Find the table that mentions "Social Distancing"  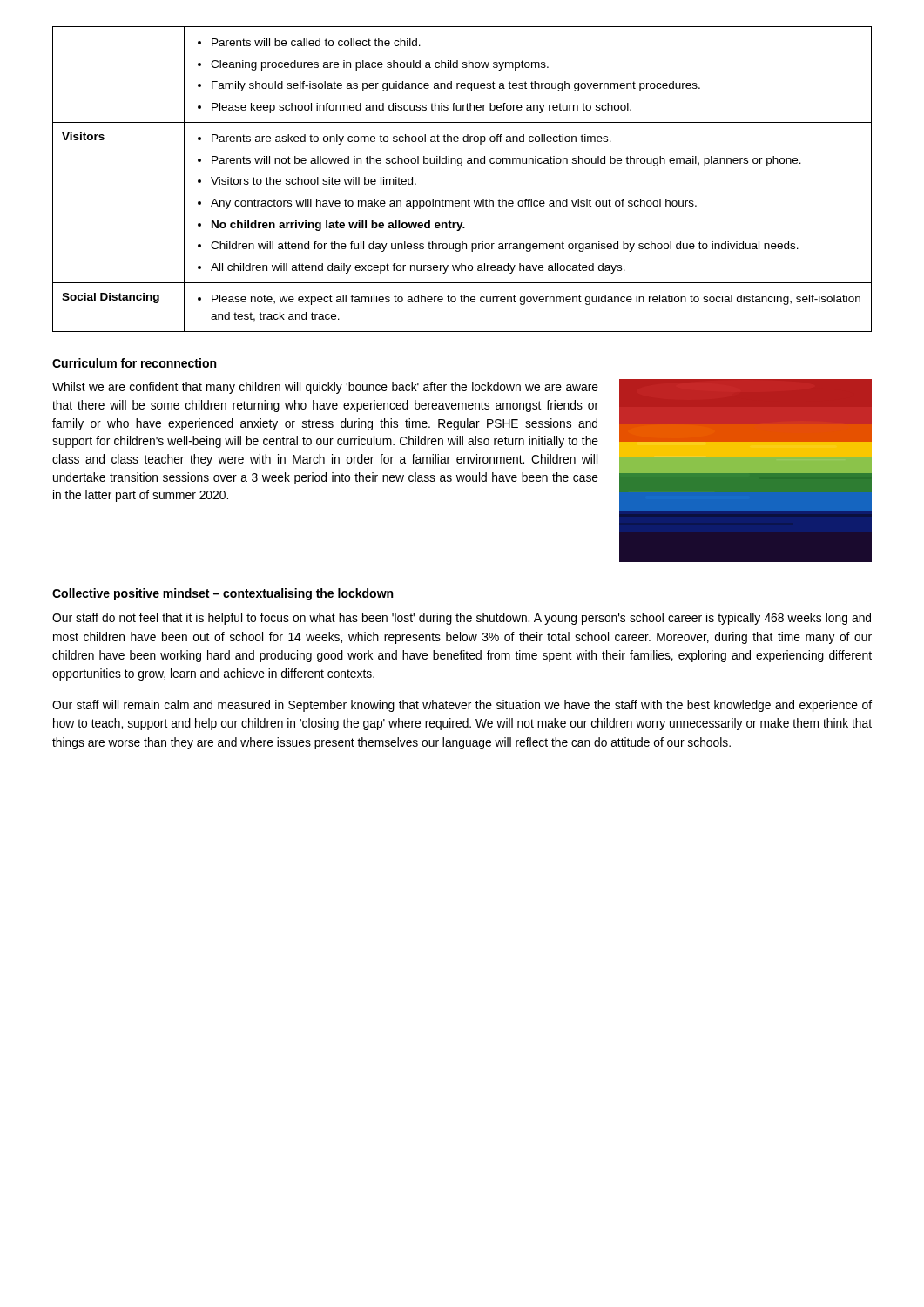[x=462, y=179]
